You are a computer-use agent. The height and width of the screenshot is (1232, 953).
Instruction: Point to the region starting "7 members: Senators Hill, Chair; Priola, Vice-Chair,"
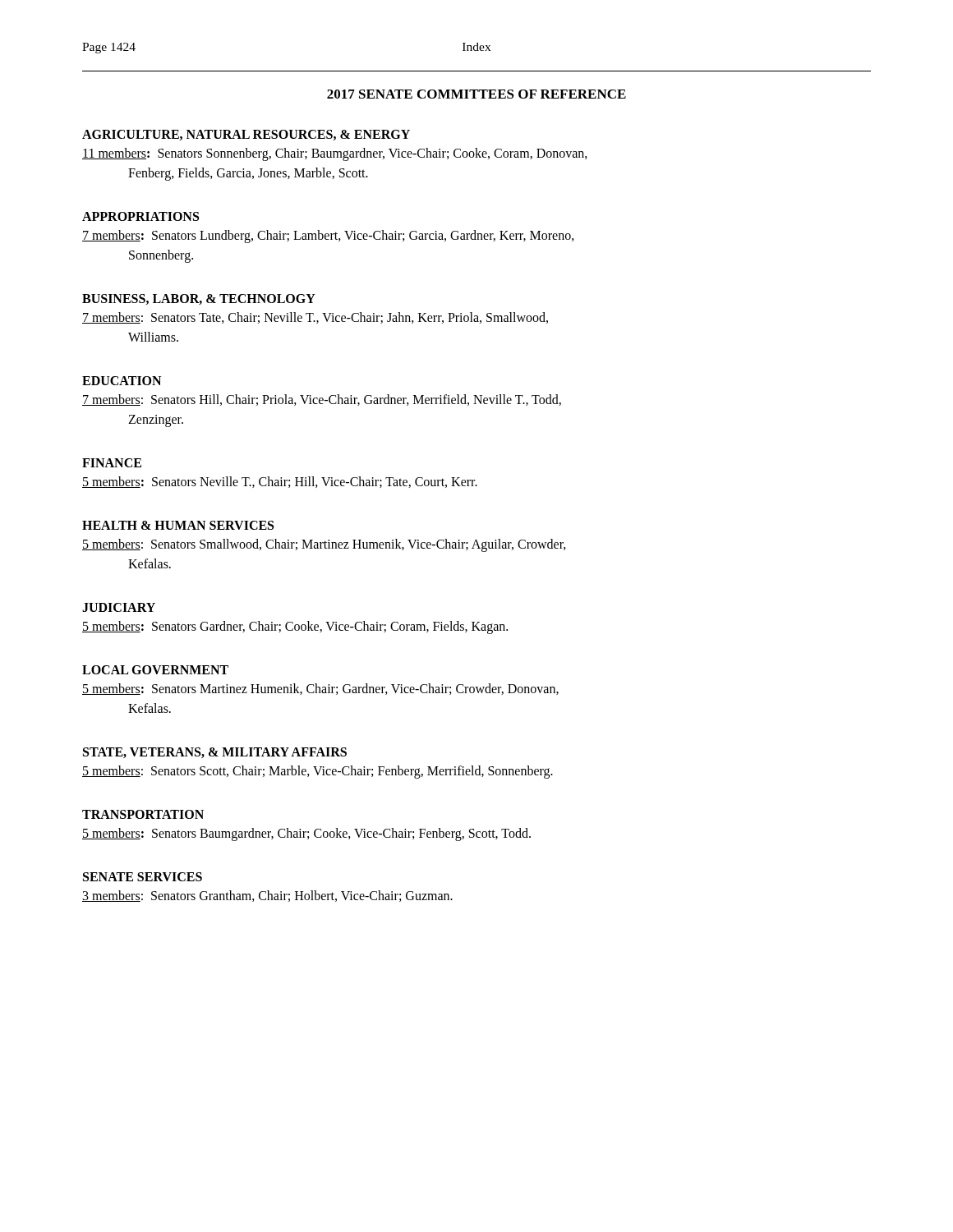(322, 411)
